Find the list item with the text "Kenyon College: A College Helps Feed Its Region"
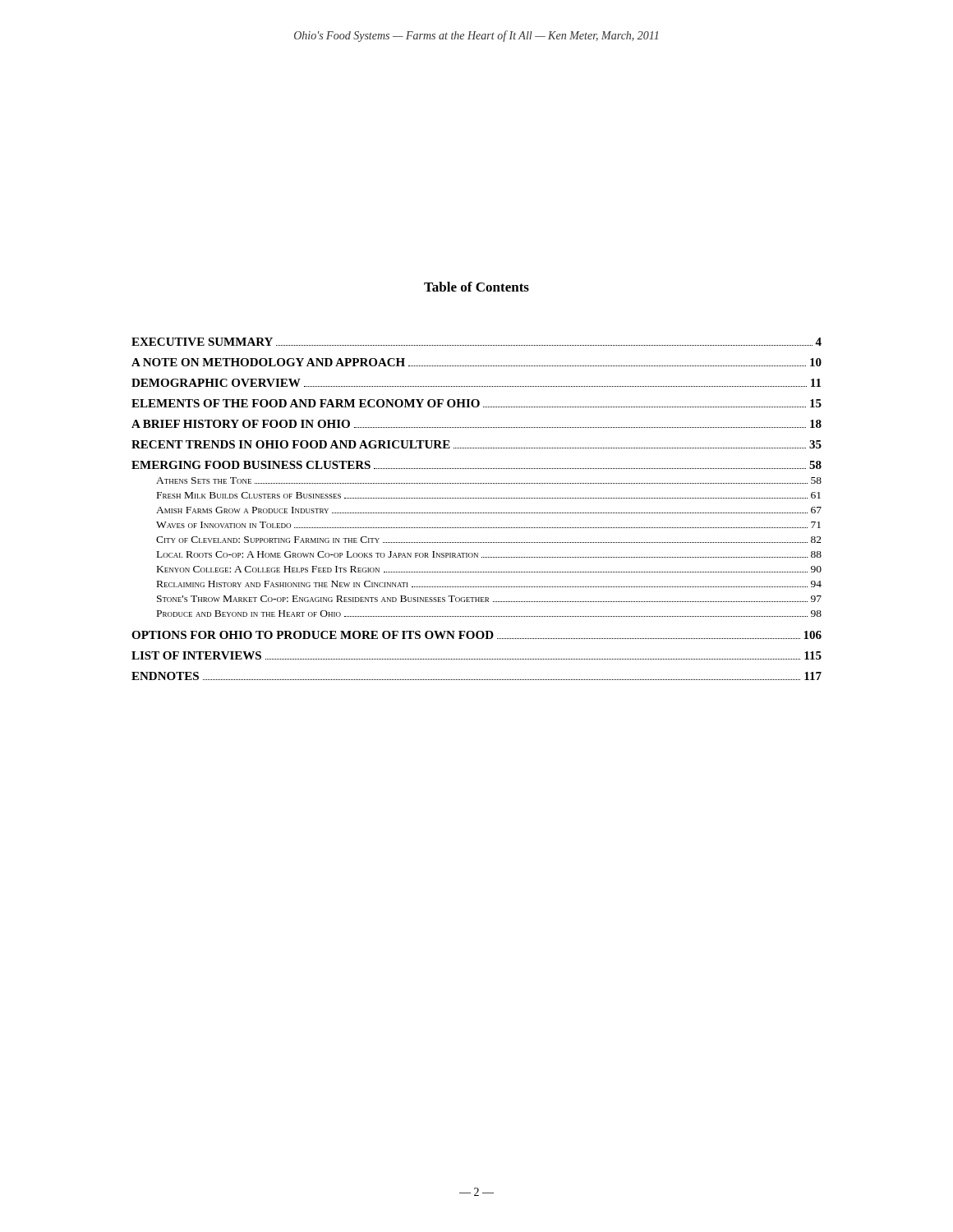The image size is (953, 1232). [489, 569]
